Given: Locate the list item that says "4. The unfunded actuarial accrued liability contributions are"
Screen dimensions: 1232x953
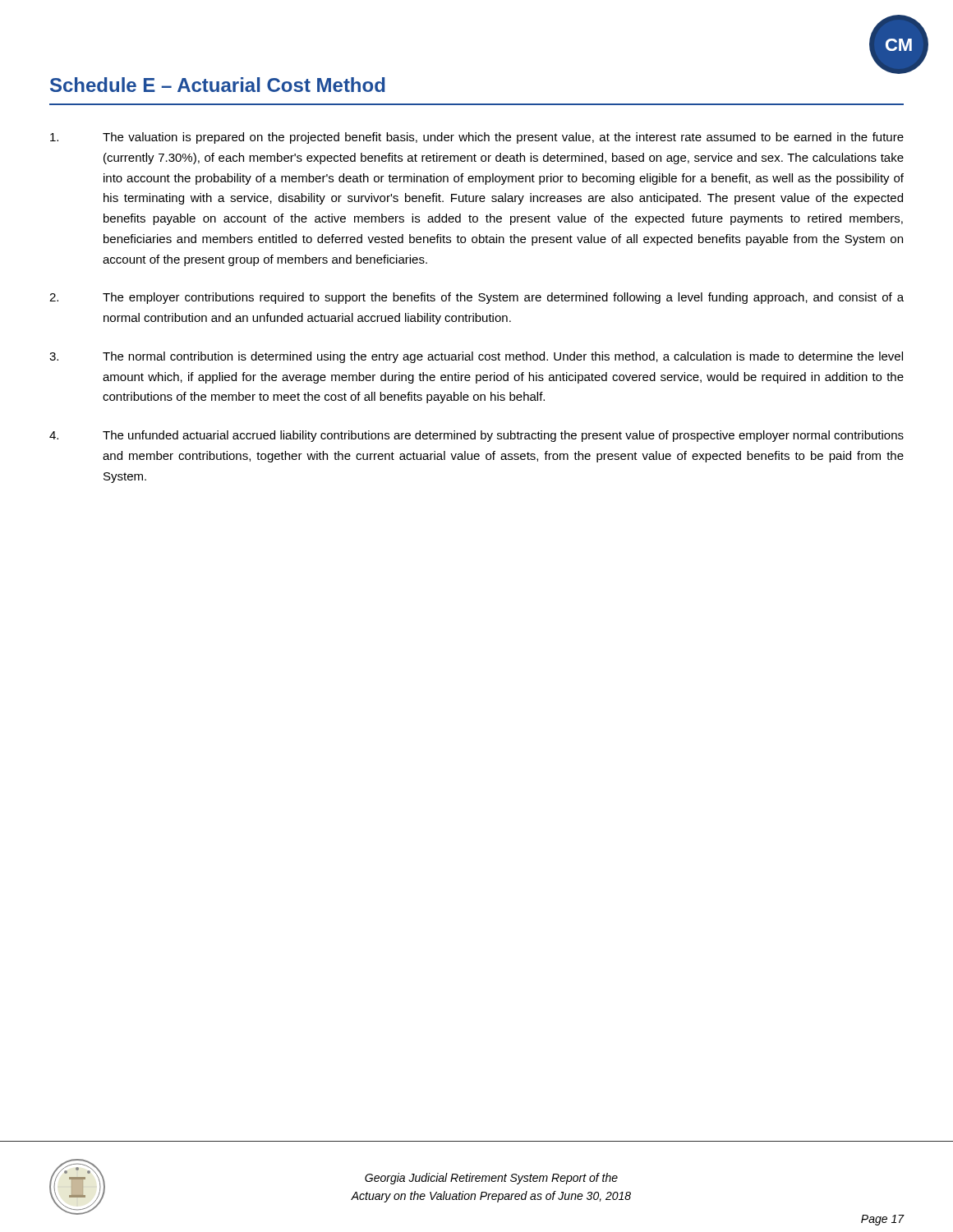Looking at the screenshot, I should coord(476,456).
